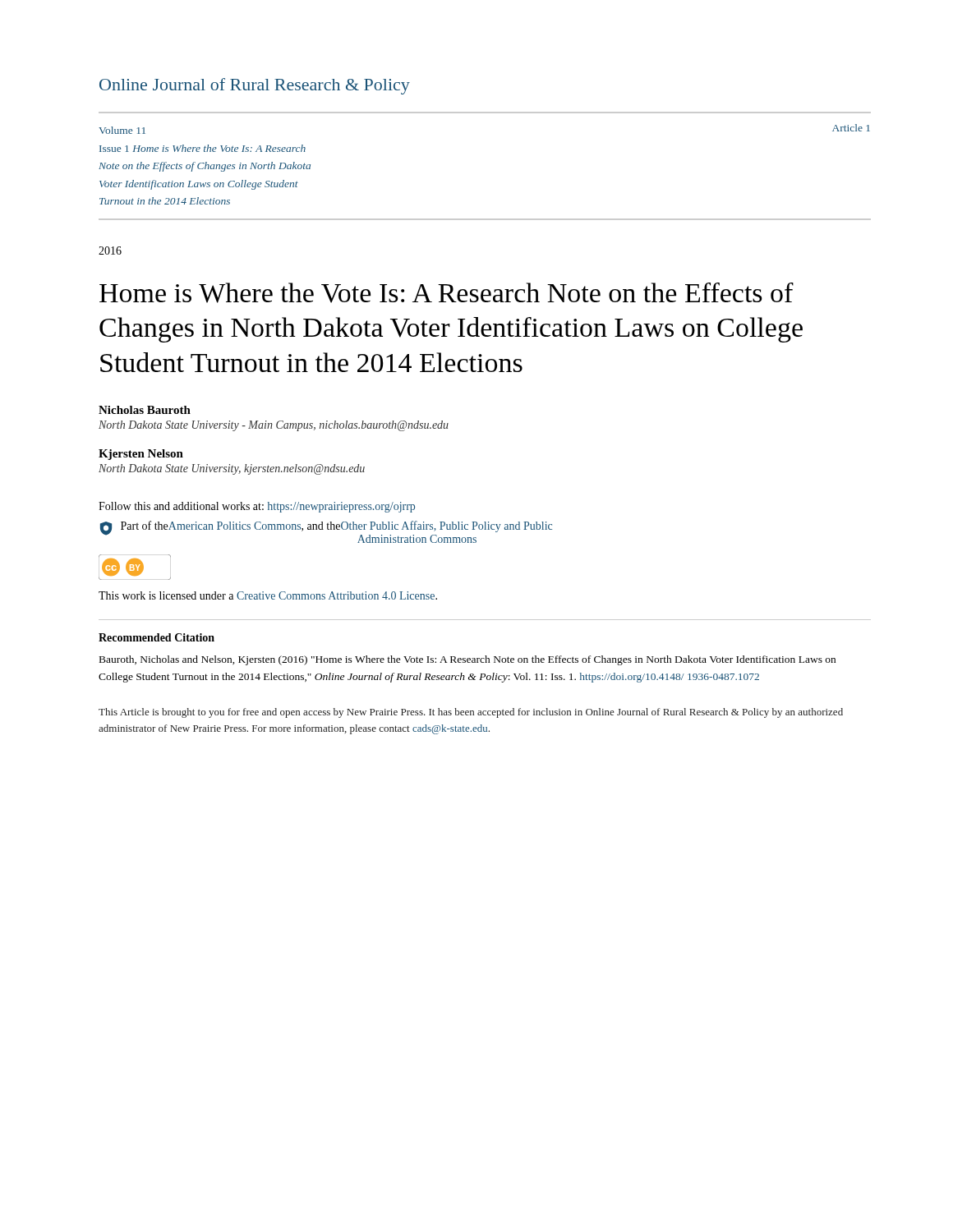Click on the text block that reads "This work is licensed"
This screenshot has height=1232, width=953.
tap(268, 596)
